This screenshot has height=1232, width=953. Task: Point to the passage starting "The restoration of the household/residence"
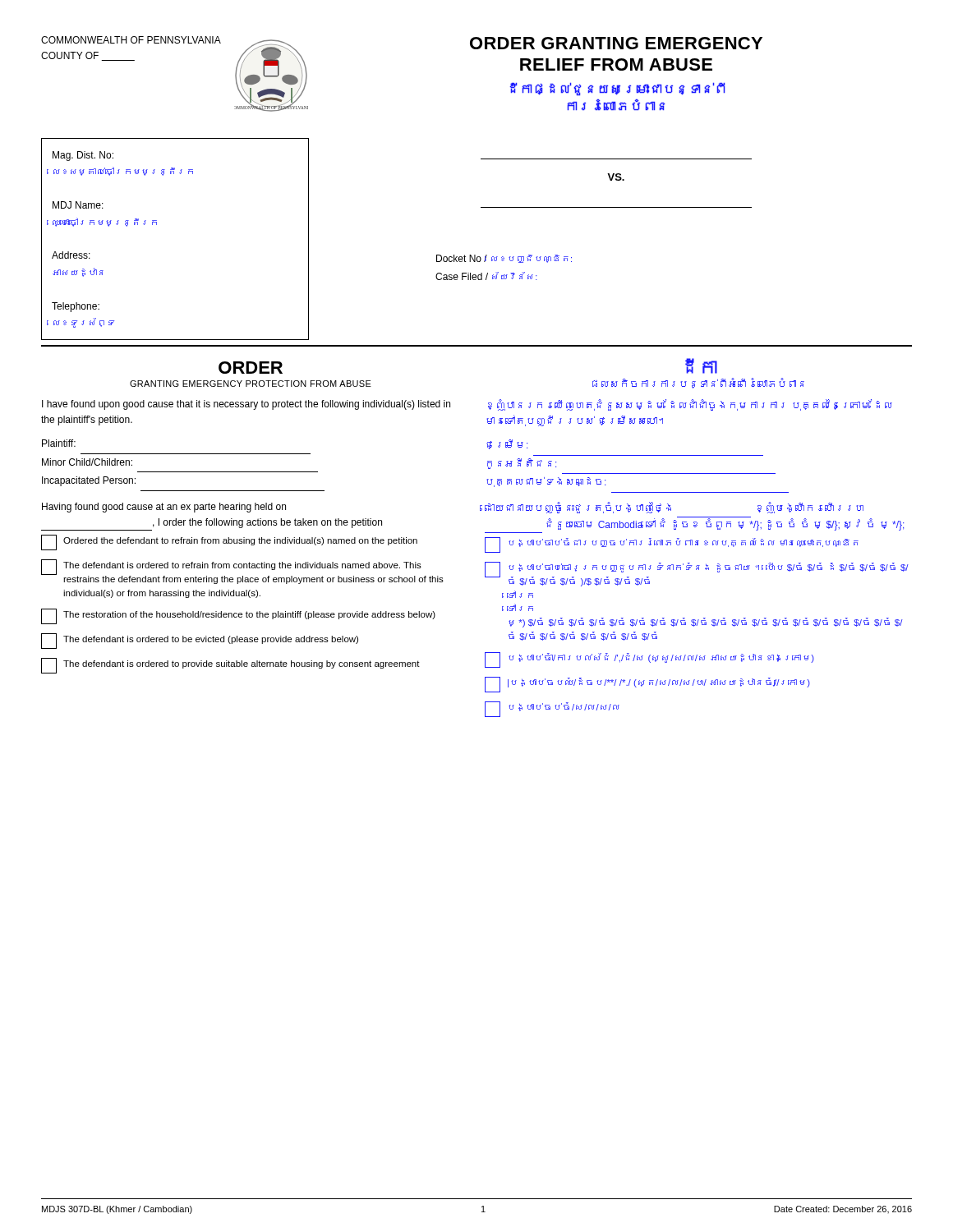(238, 616)
